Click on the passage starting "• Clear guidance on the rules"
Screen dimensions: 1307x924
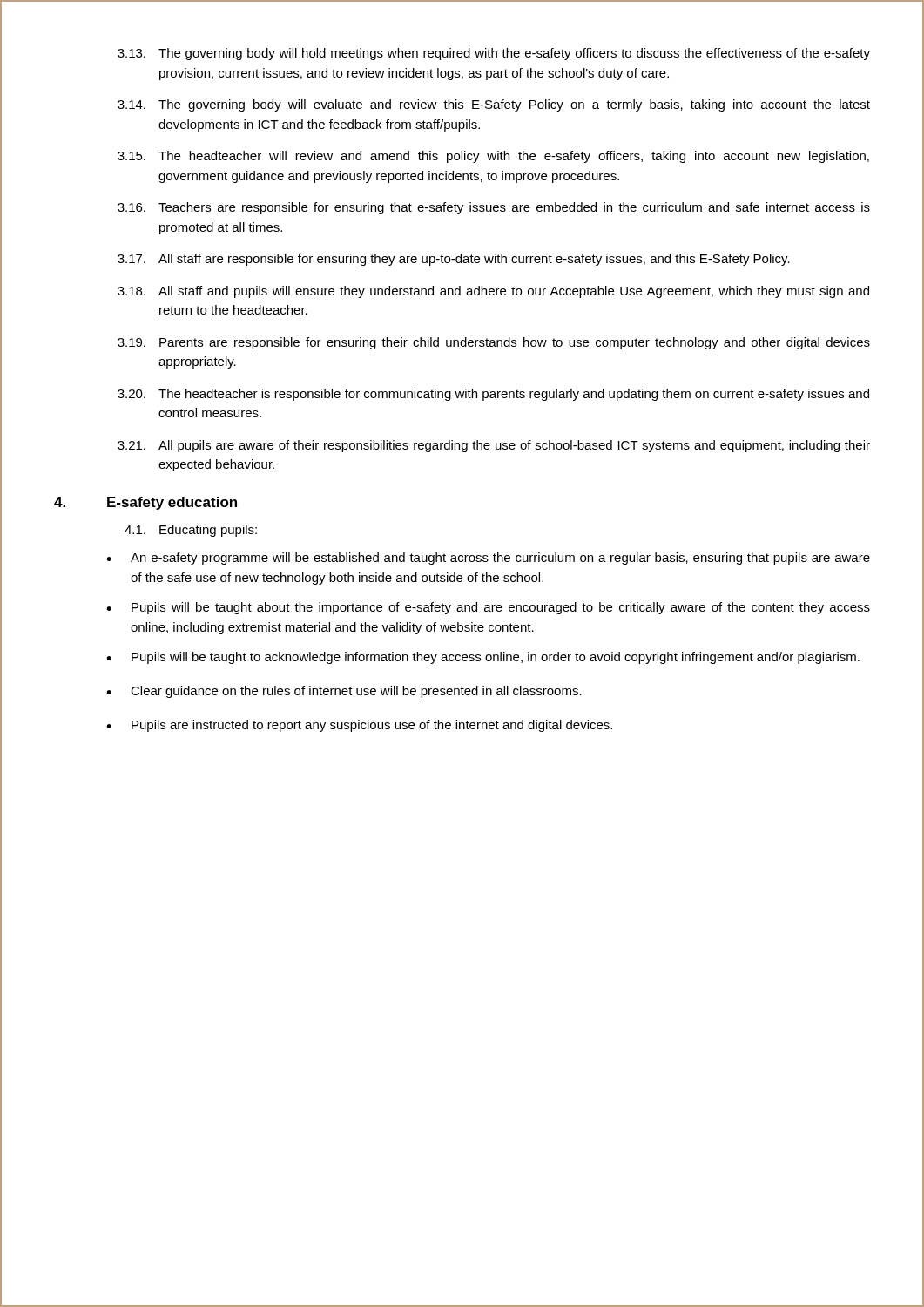488,693
